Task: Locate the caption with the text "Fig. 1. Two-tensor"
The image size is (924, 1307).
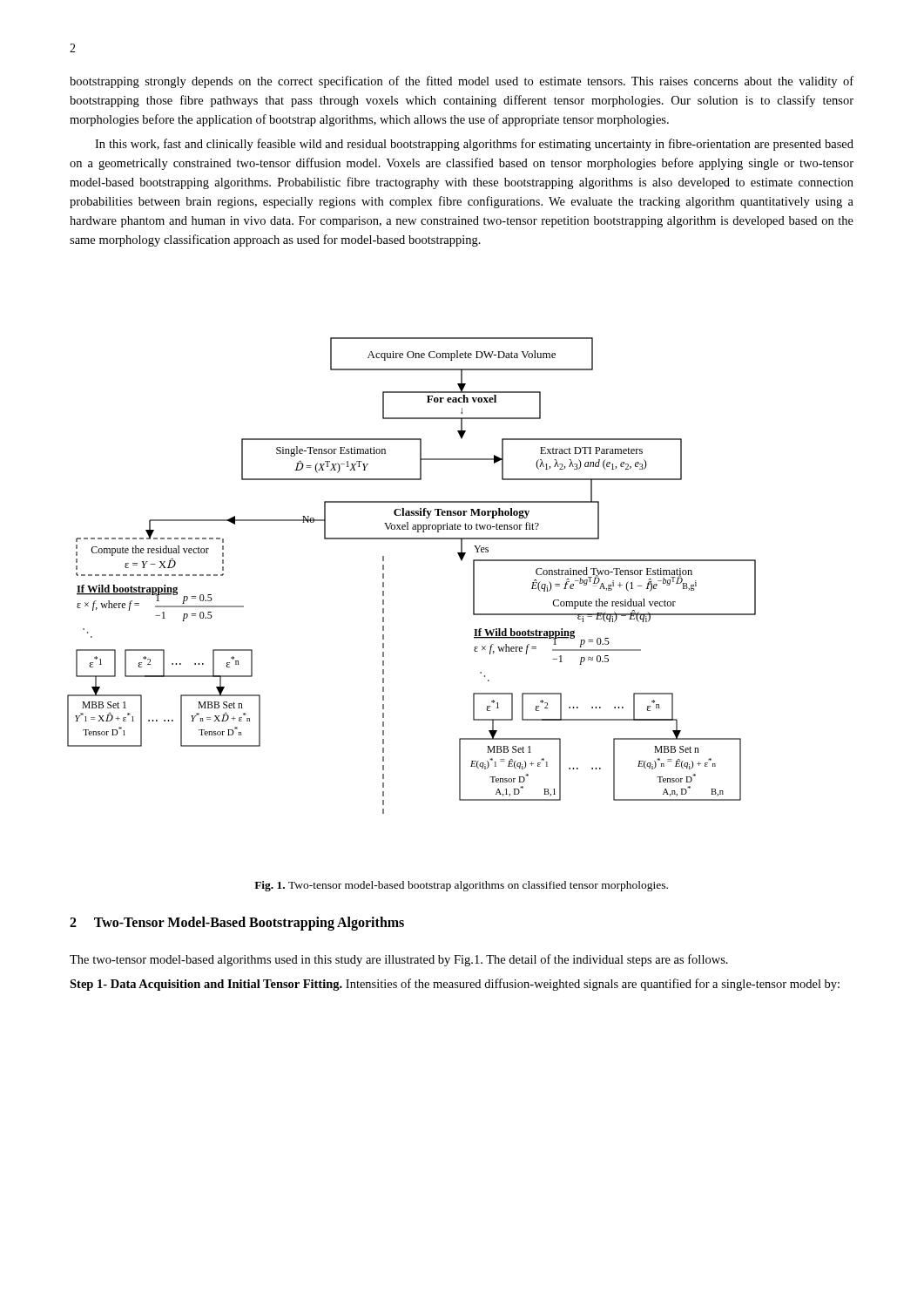Action: [462, 885]
